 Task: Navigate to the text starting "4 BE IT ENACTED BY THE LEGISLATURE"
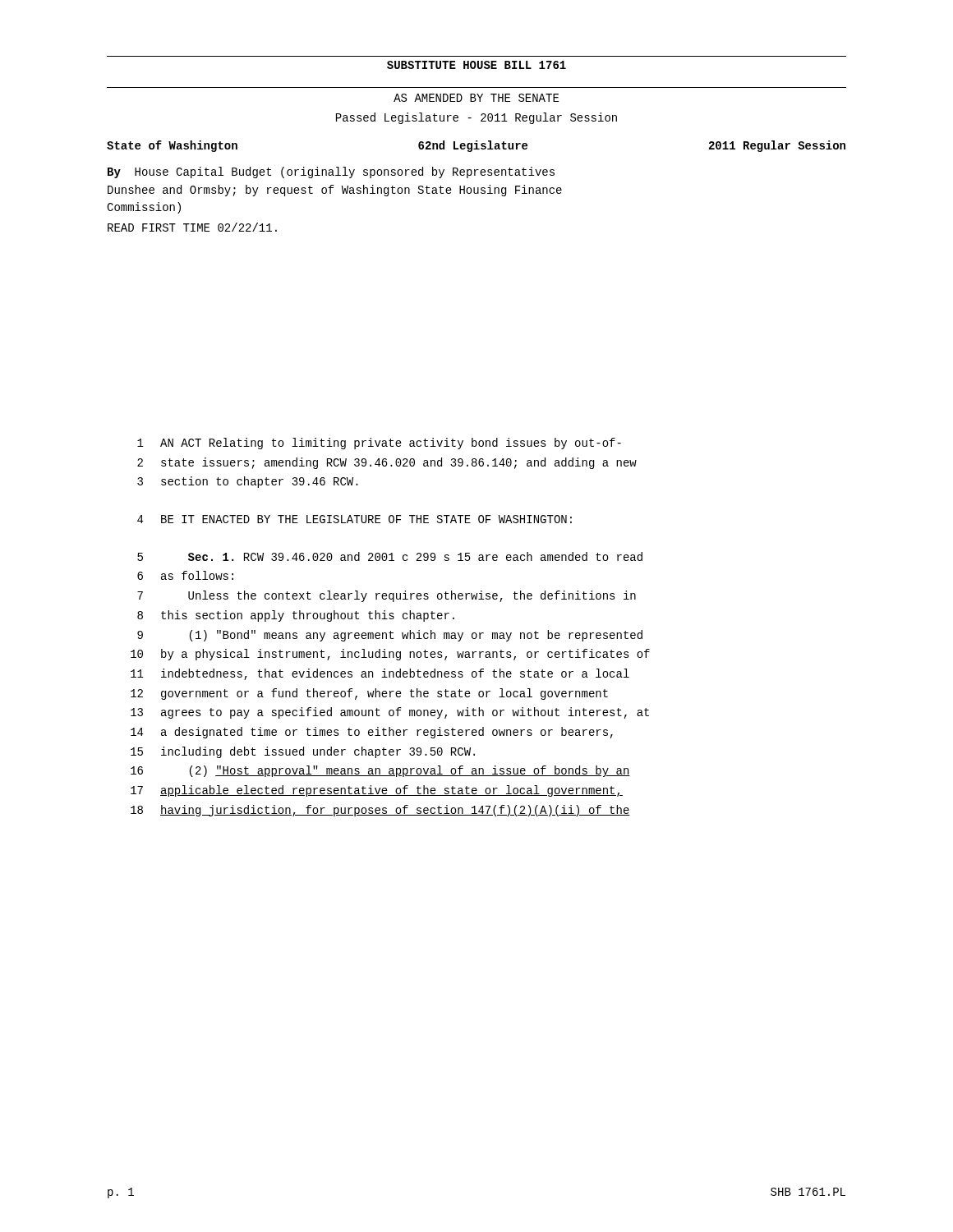[341, 521]
